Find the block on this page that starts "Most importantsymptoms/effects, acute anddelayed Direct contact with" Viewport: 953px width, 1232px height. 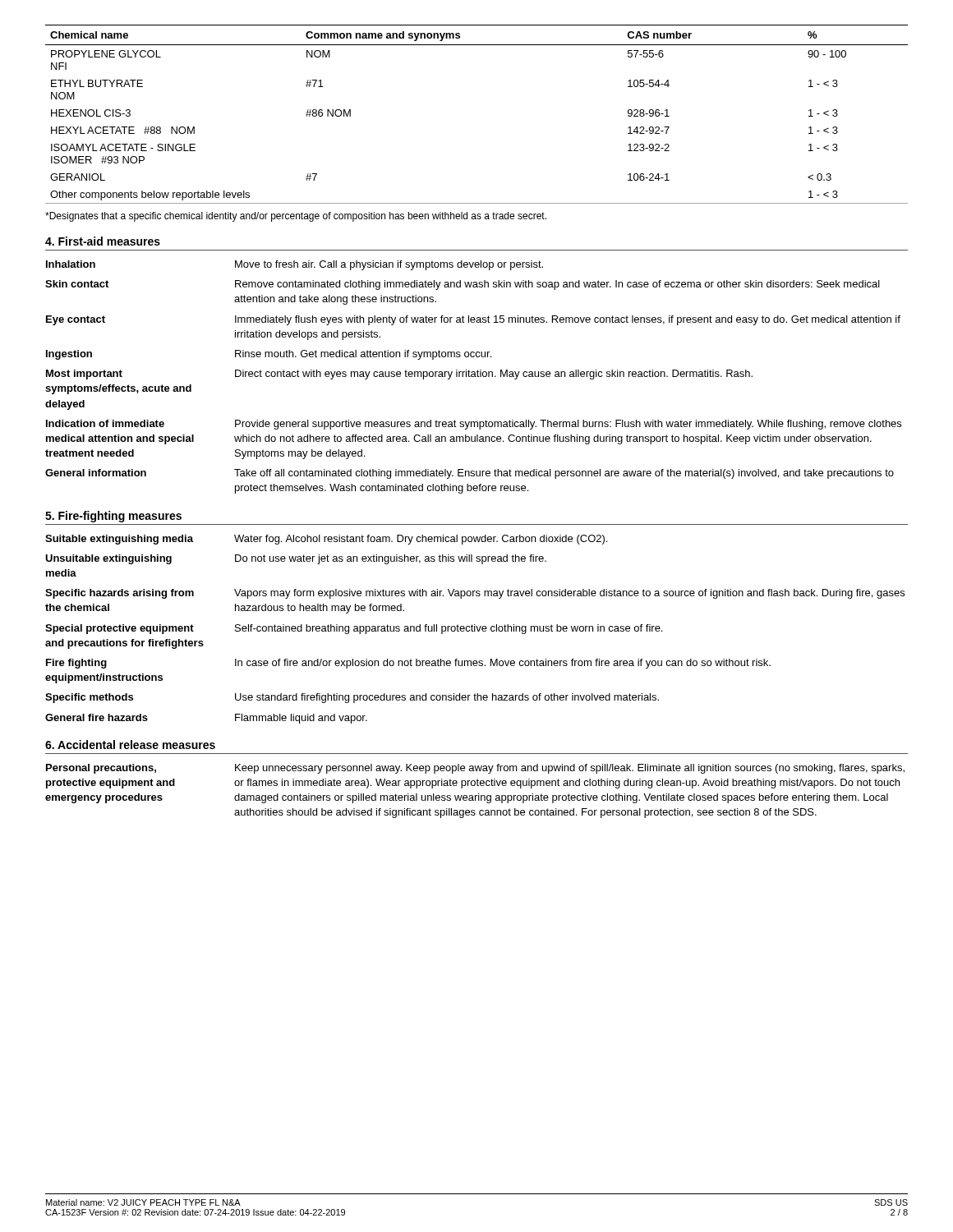tap(399, 375)
